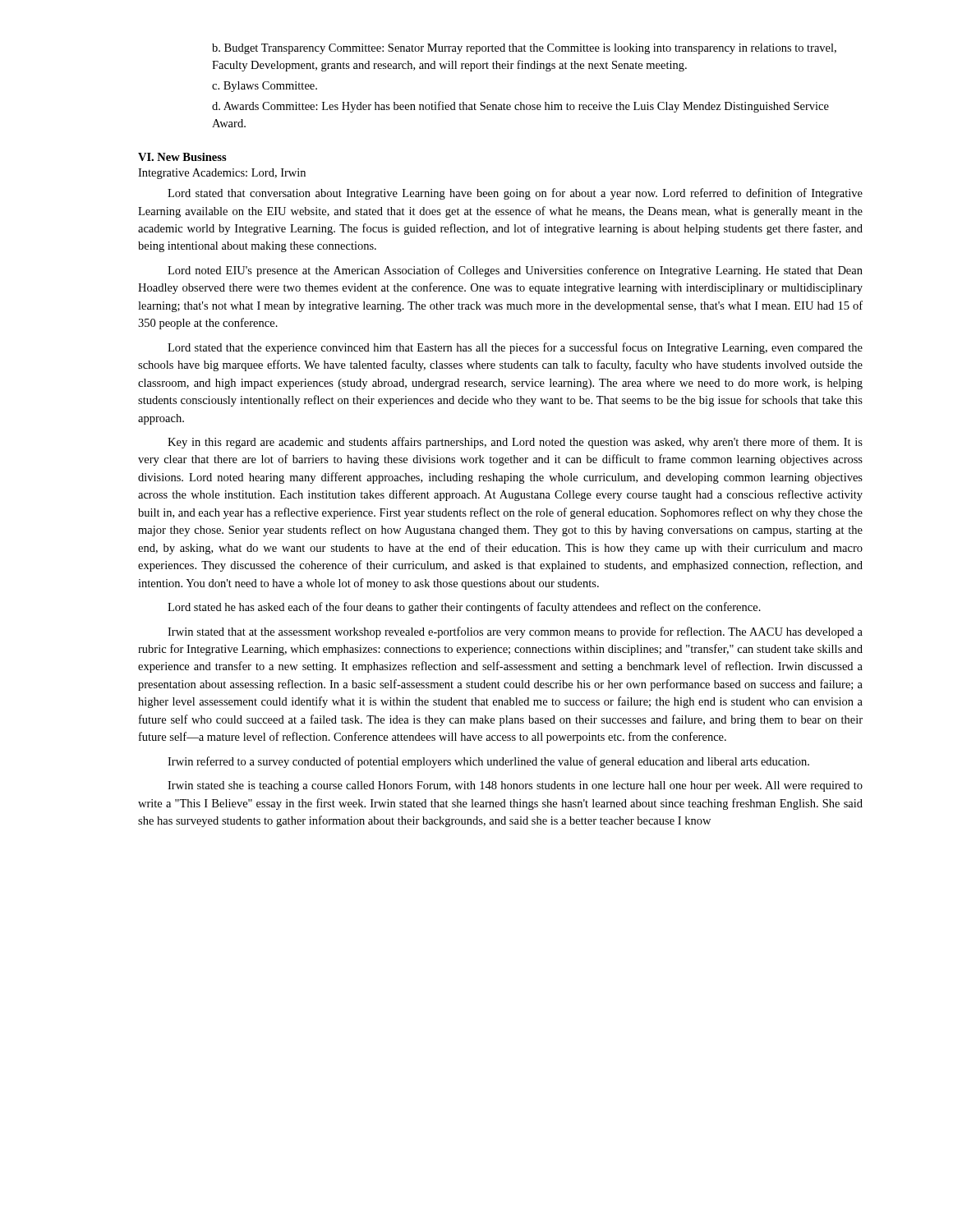The width and height of the screenshot is (953, 1232).
Task: Find the list item that reads "d. Awards Committee:"
Action: (537, 115)
